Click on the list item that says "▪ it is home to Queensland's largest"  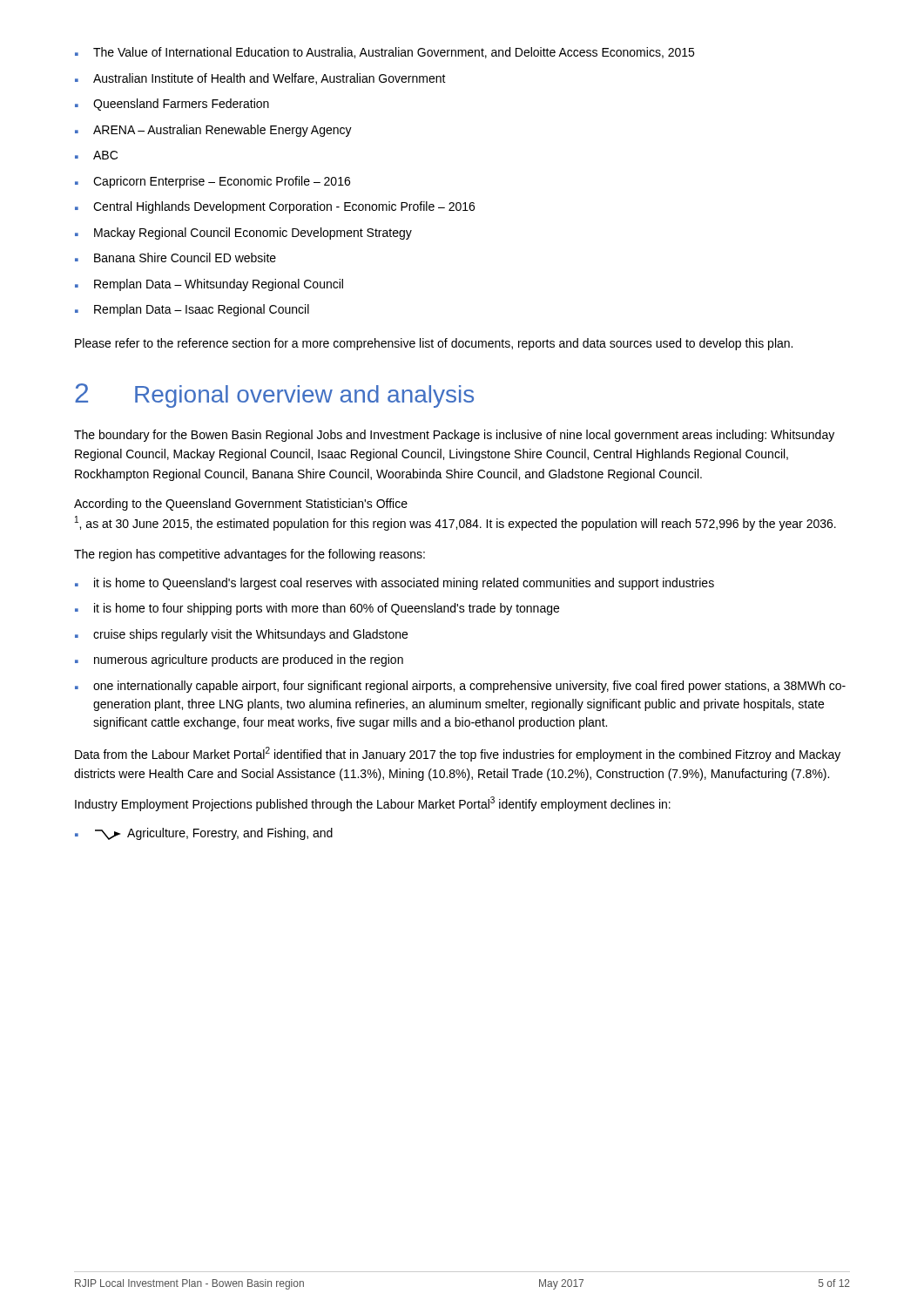click(462, 584)
